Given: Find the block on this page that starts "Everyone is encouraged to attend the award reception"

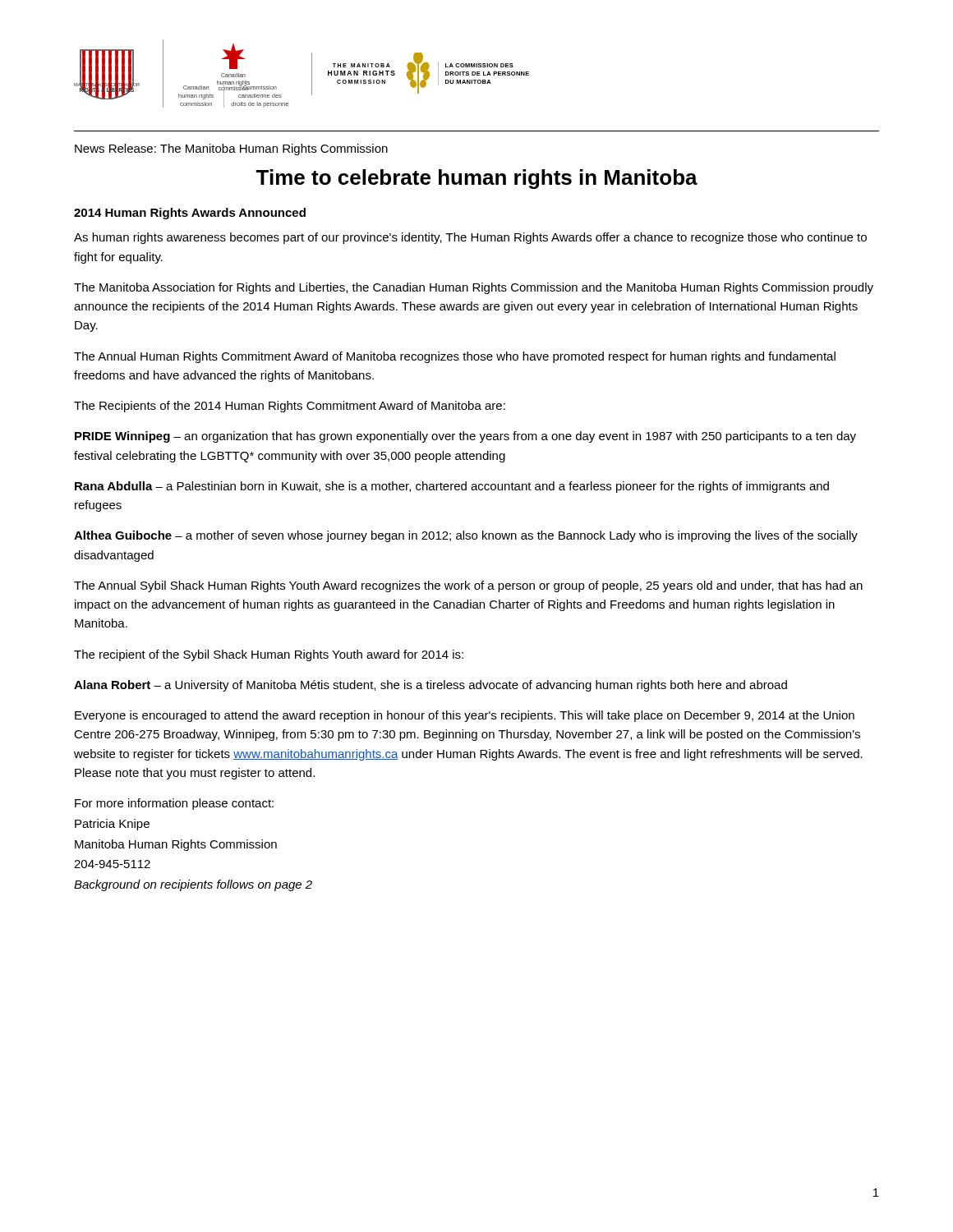Looking at the screenshot, I should pos(469,744).
